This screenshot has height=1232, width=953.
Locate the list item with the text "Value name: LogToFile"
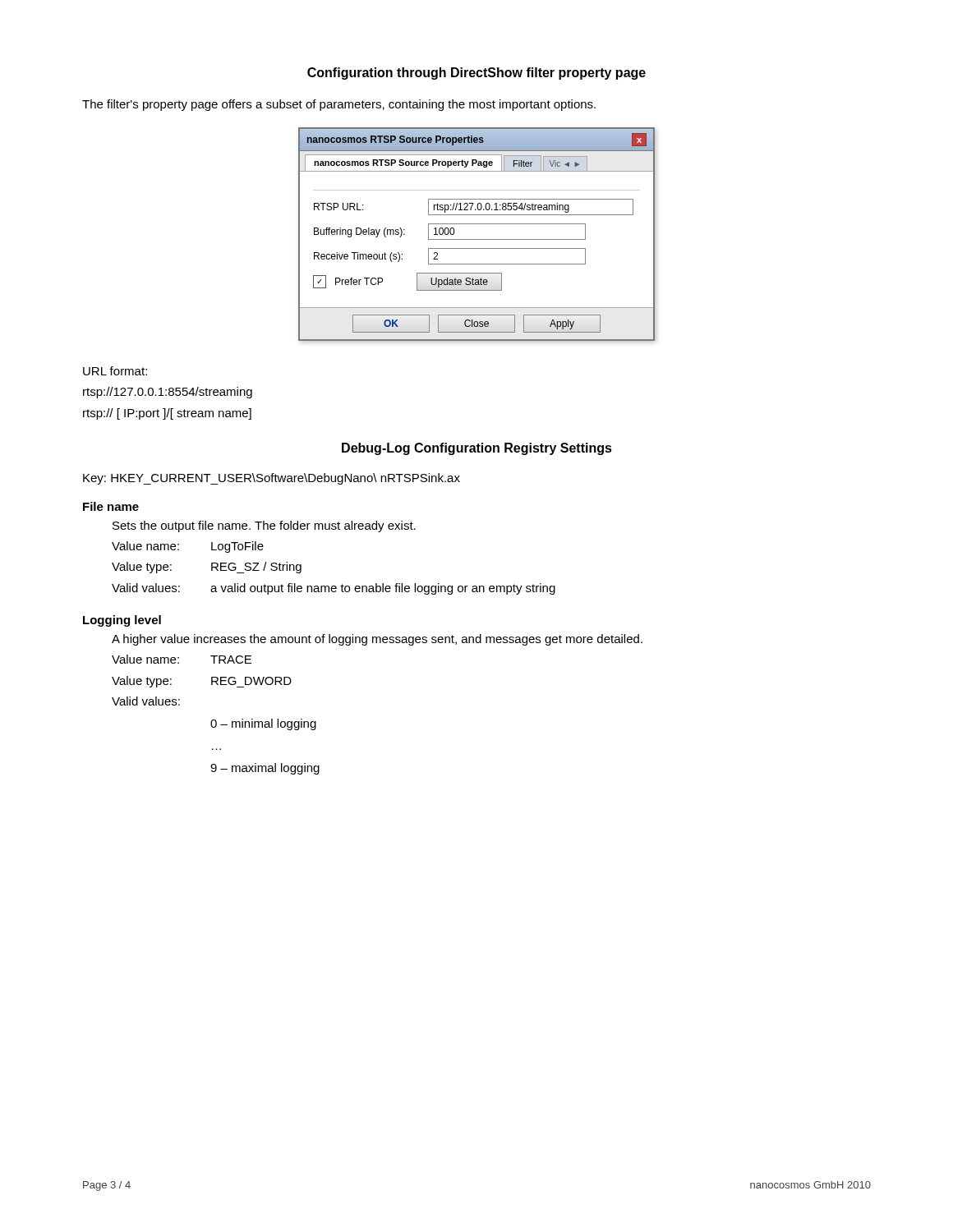tap(147, 547)
